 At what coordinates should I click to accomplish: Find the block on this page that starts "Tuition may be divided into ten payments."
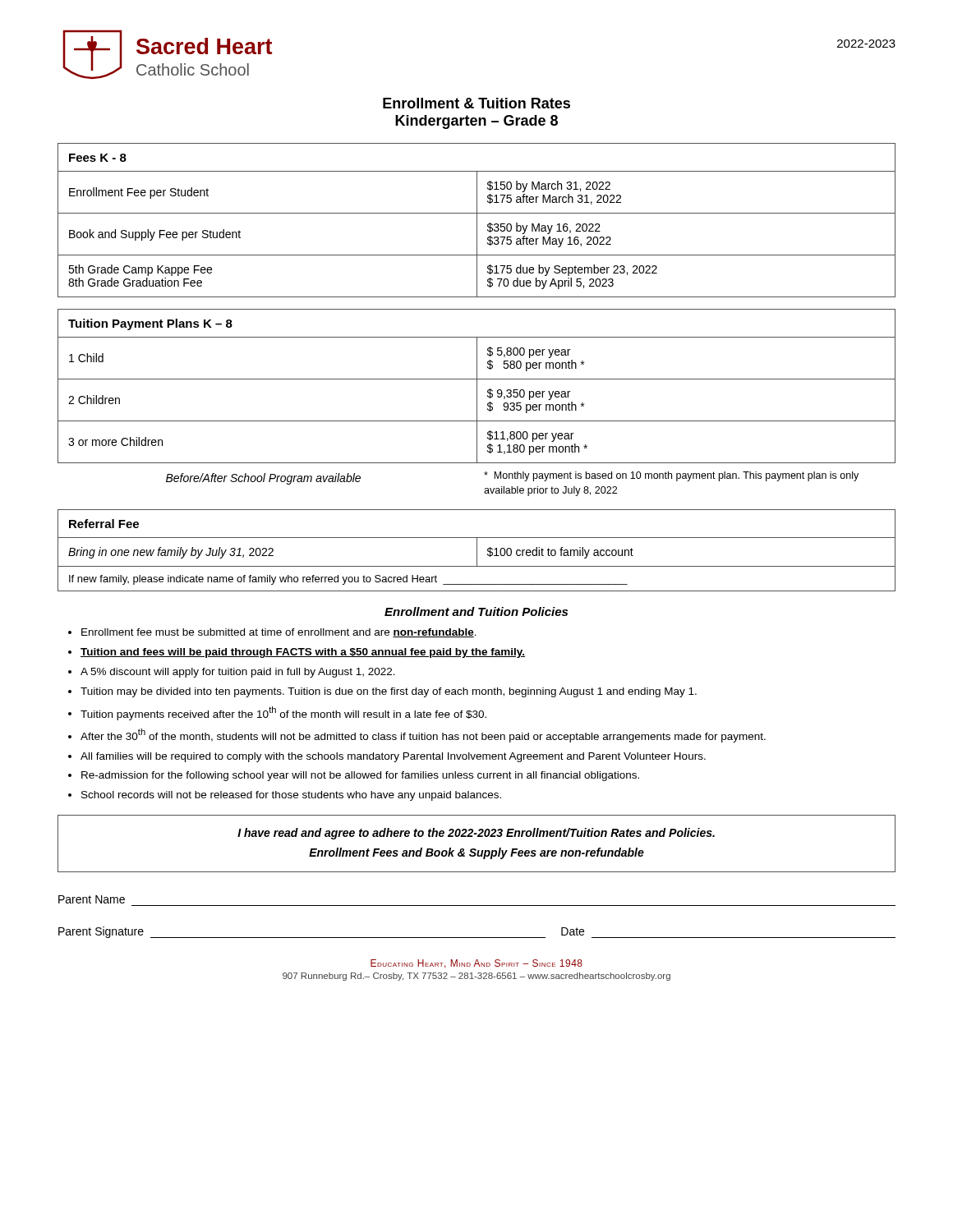pyautogui.click(x=389, y=691)
